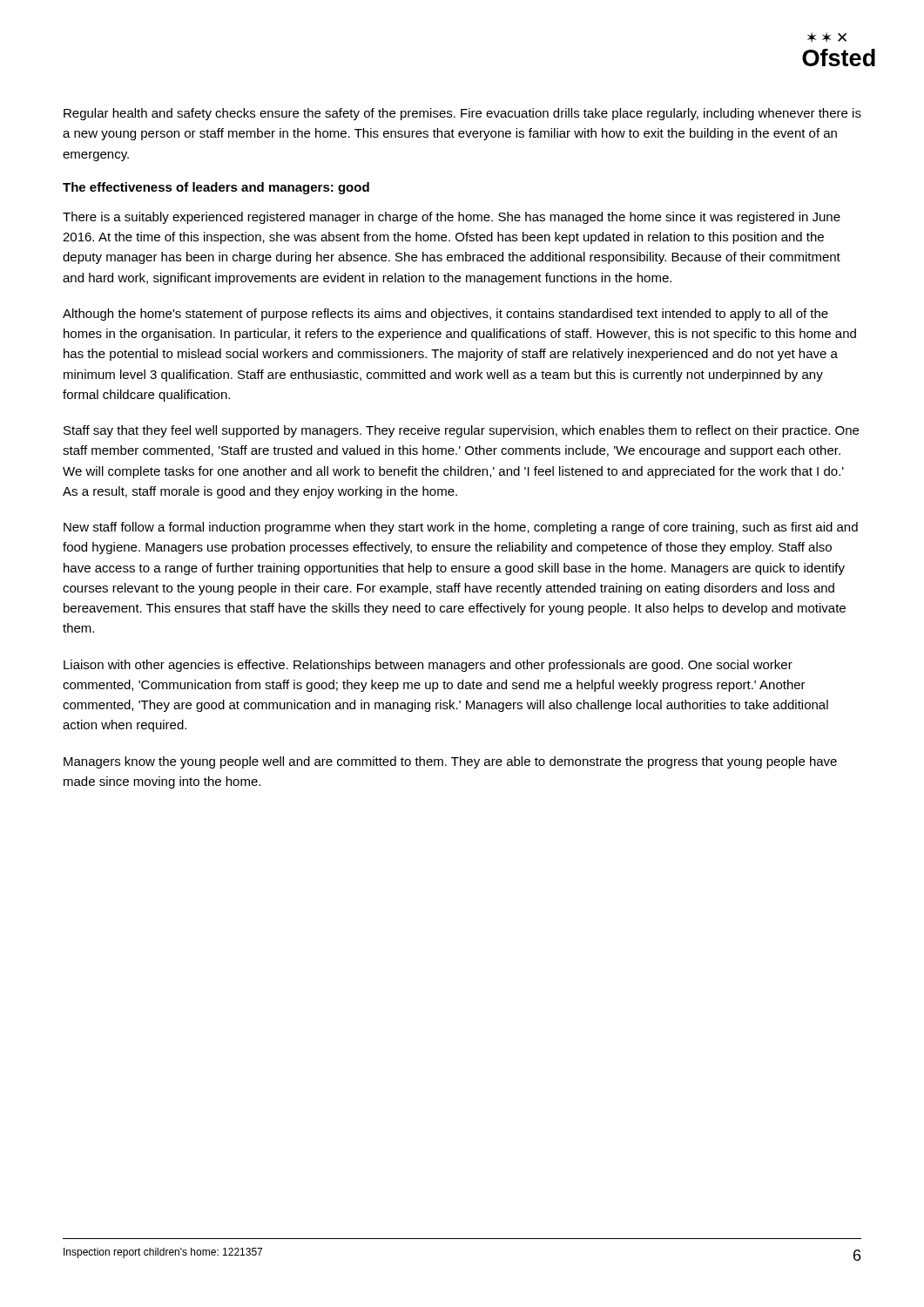Point to the section header beginning "The effectiveness of"
Viewport: 924px width, 1307px height.
pyautogui.click(x=216, y=187)
